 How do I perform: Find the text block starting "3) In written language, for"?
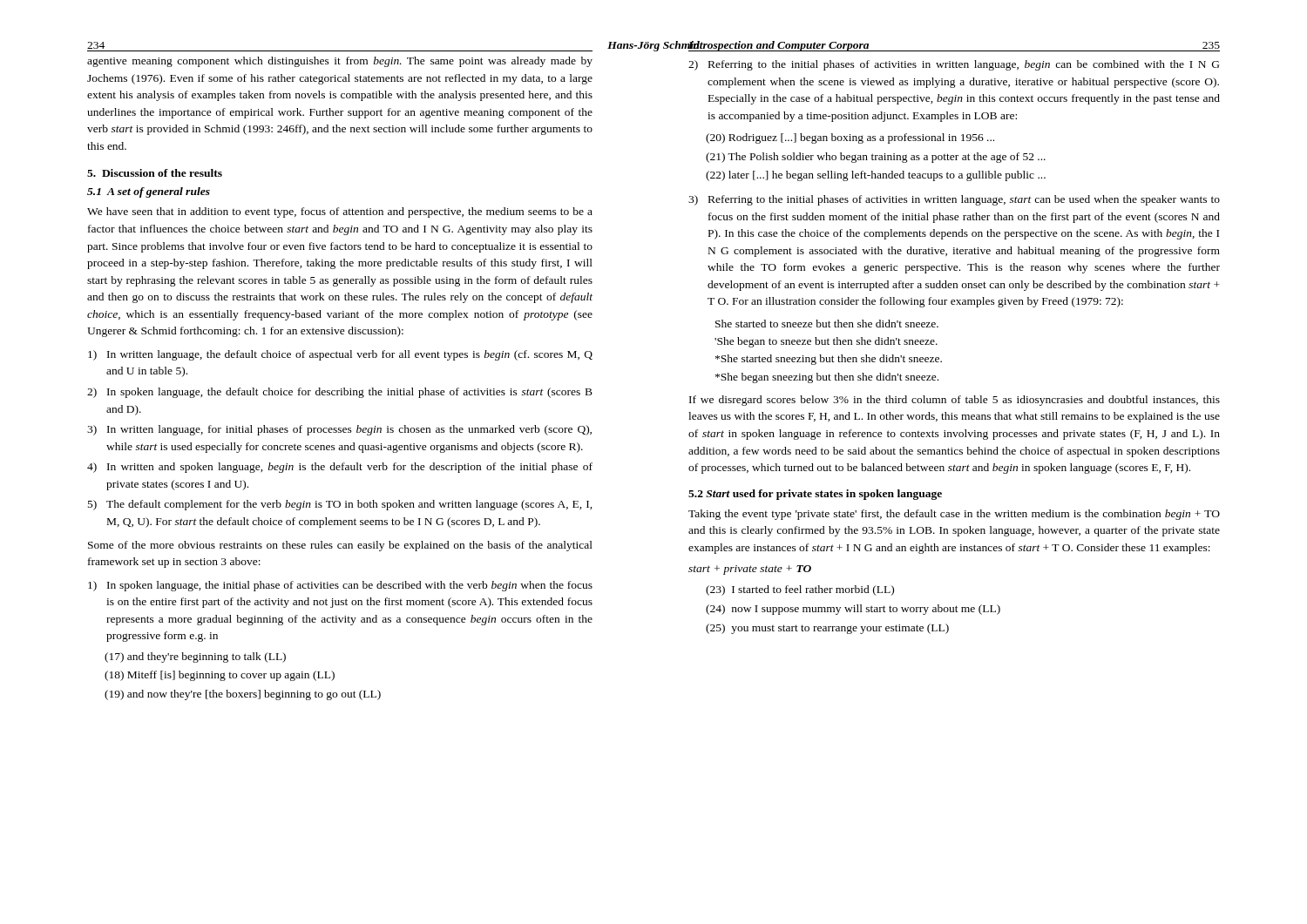point(340,438)
